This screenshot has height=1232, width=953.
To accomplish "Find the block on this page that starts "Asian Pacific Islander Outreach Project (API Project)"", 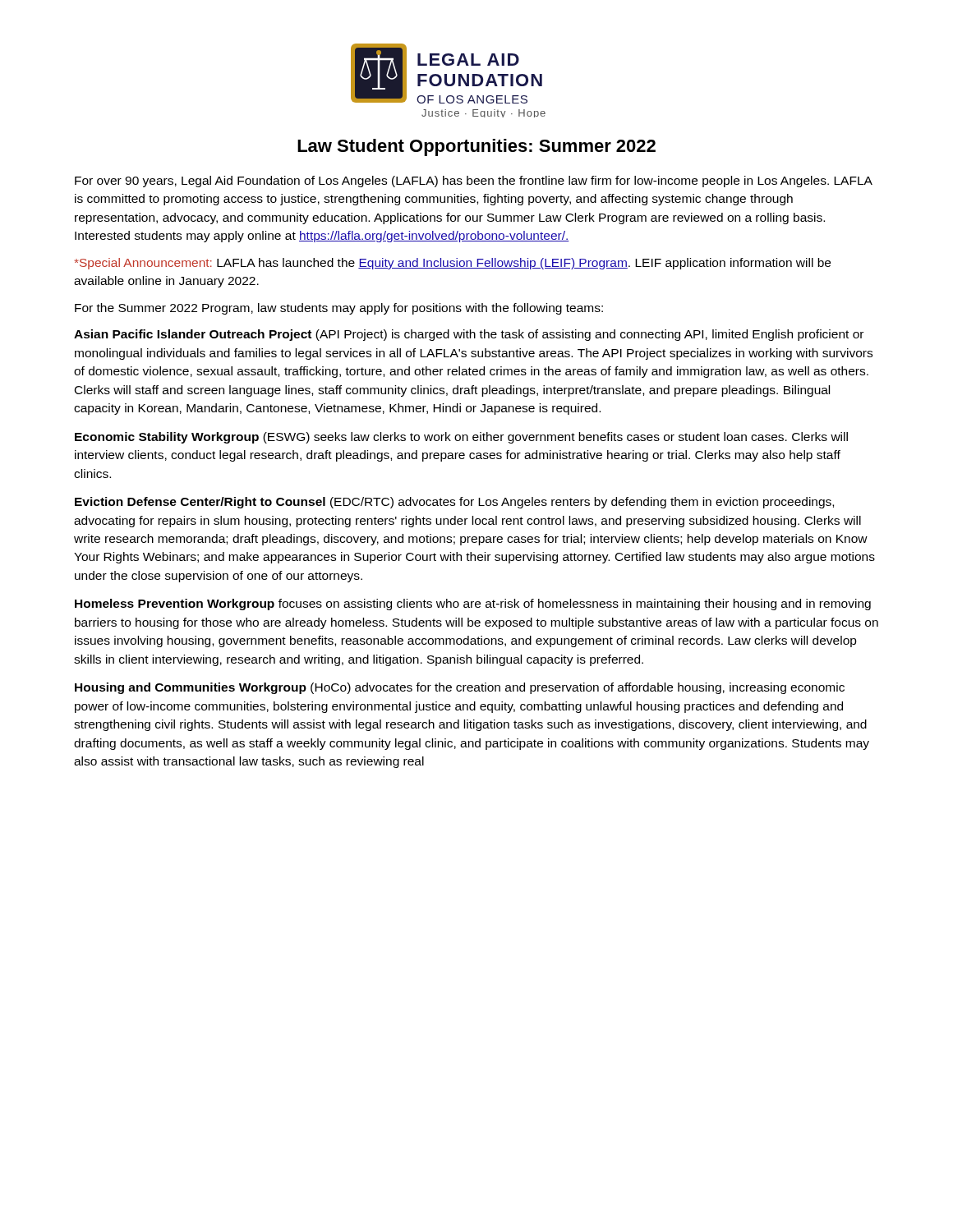I will tap(474, 371).
